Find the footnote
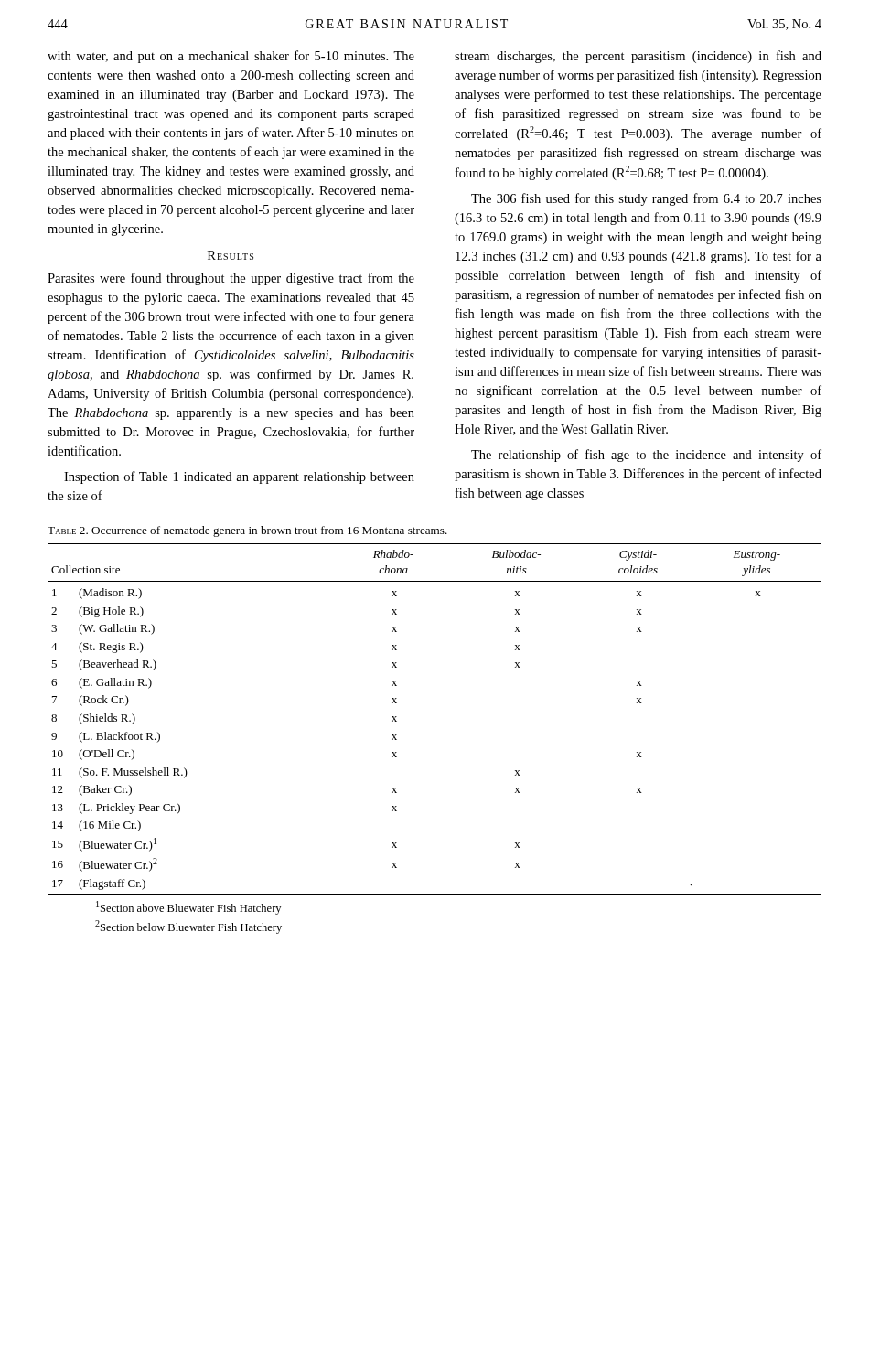869x1372 pixels. tap(189, 916)
